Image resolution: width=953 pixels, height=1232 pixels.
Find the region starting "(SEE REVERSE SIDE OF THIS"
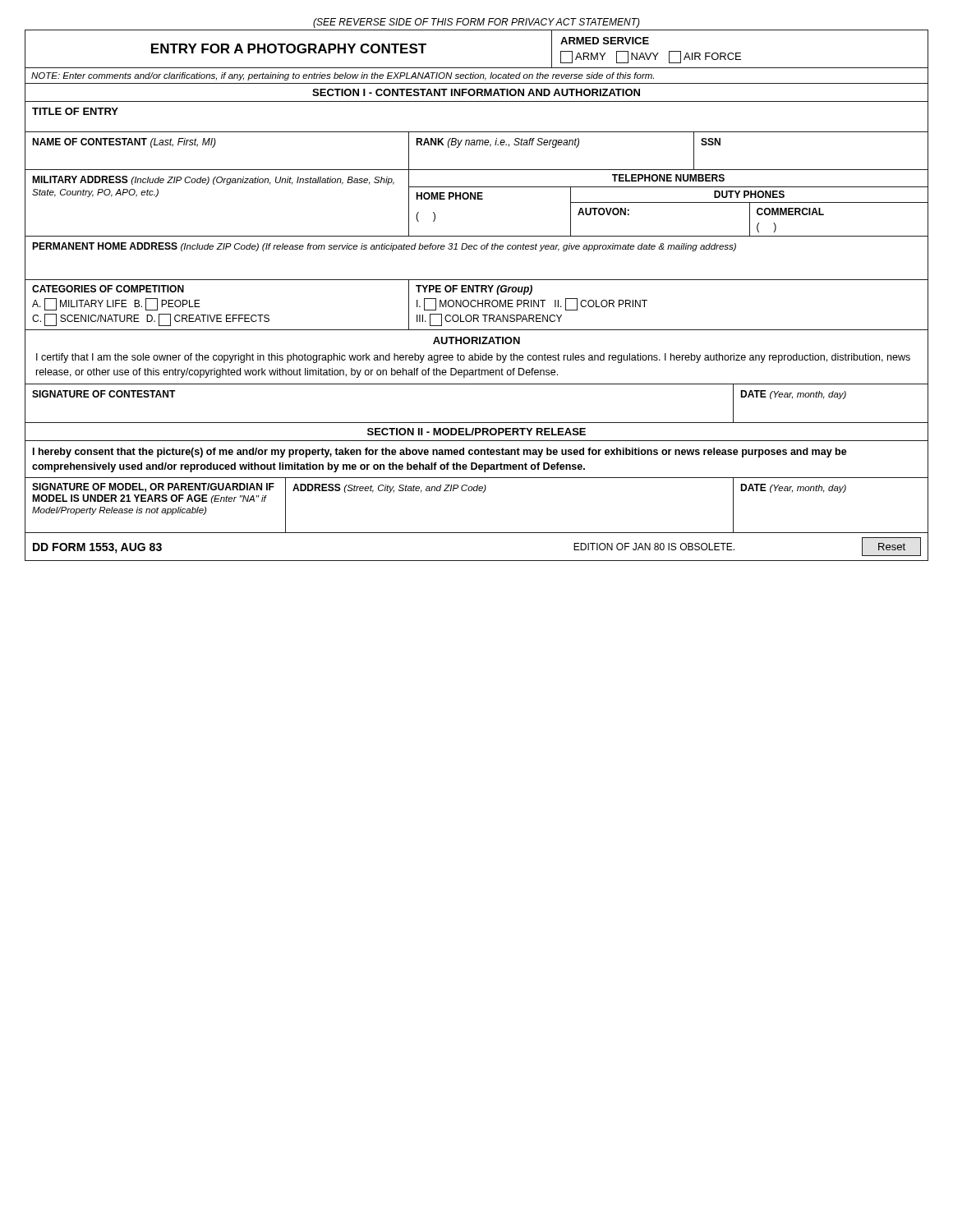(x=476, y=22)
